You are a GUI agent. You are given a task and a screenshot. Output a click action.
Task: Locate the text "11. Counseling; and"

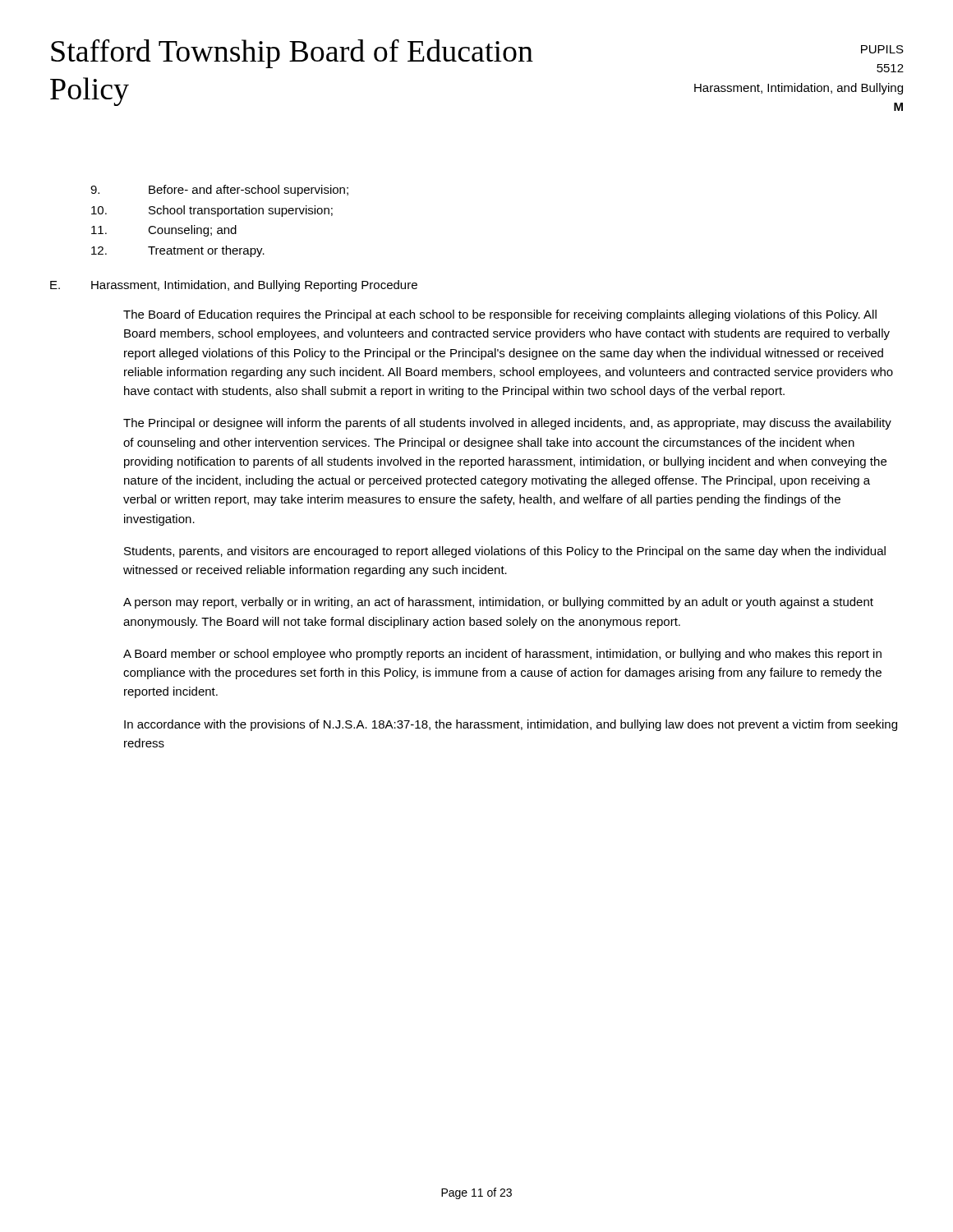click(x=164, y=231)
